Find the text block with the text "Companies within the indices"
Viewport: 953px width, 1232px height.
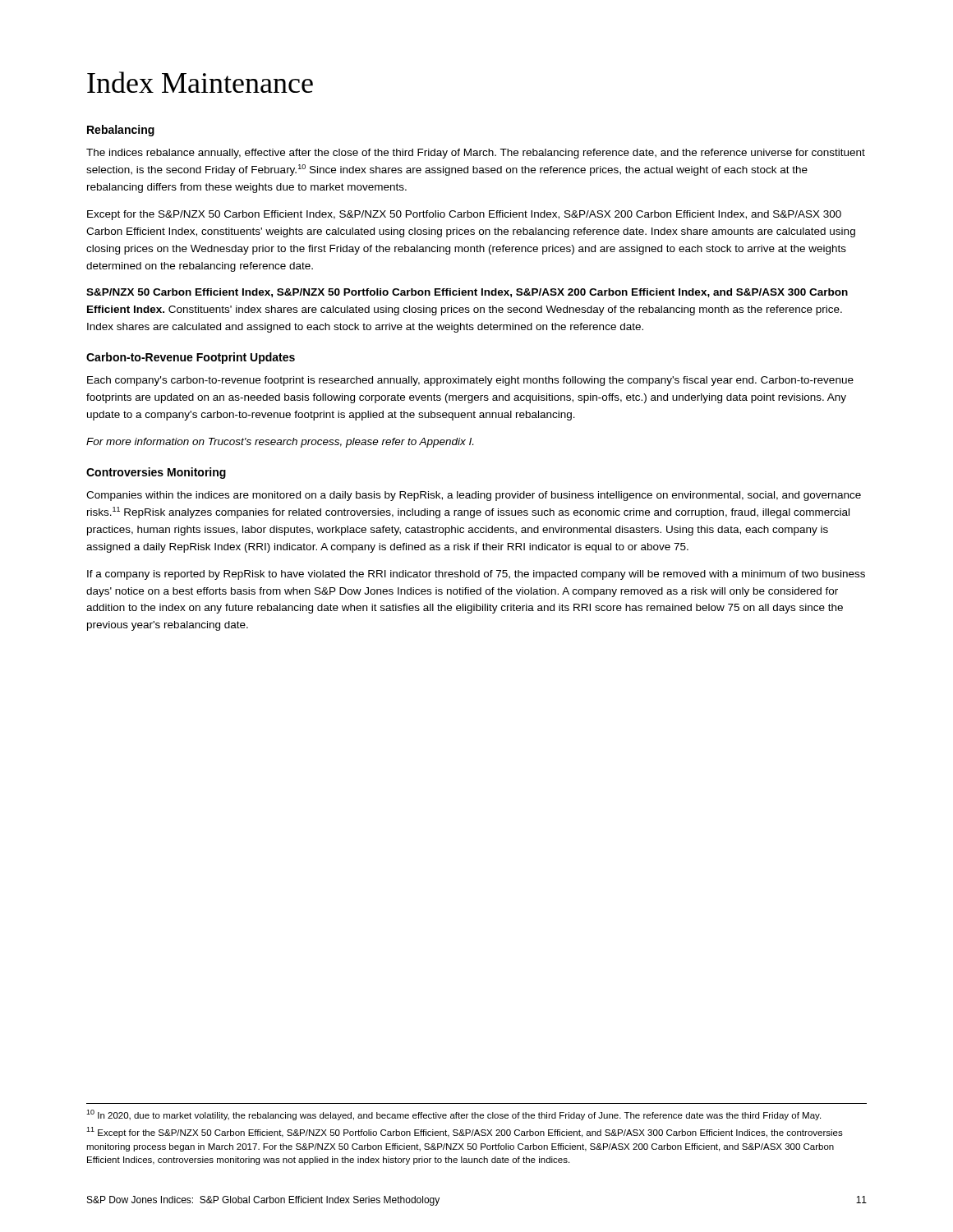474,521
